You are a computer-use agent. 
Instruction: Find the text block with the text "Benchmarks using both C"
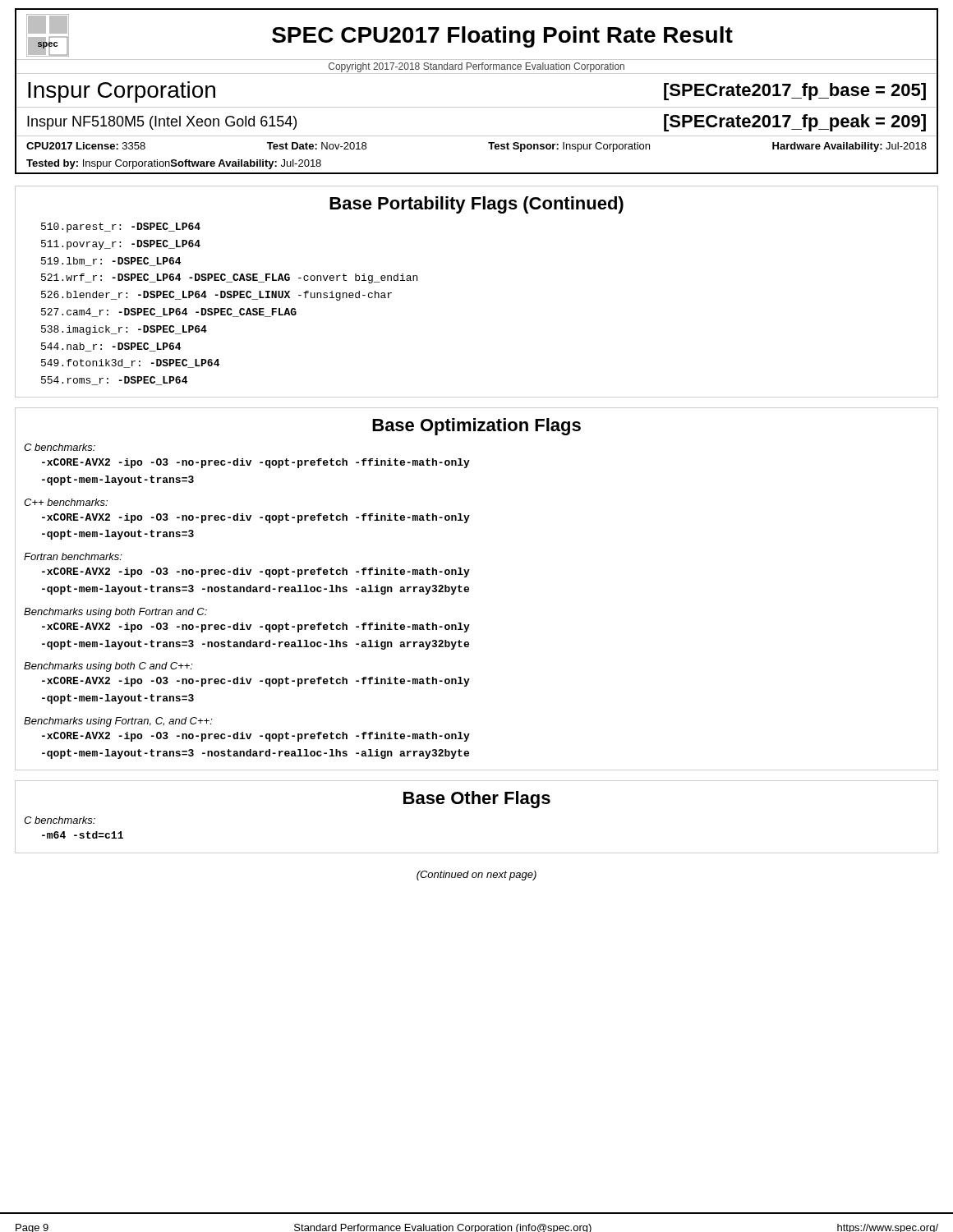[x=108, y=666]
